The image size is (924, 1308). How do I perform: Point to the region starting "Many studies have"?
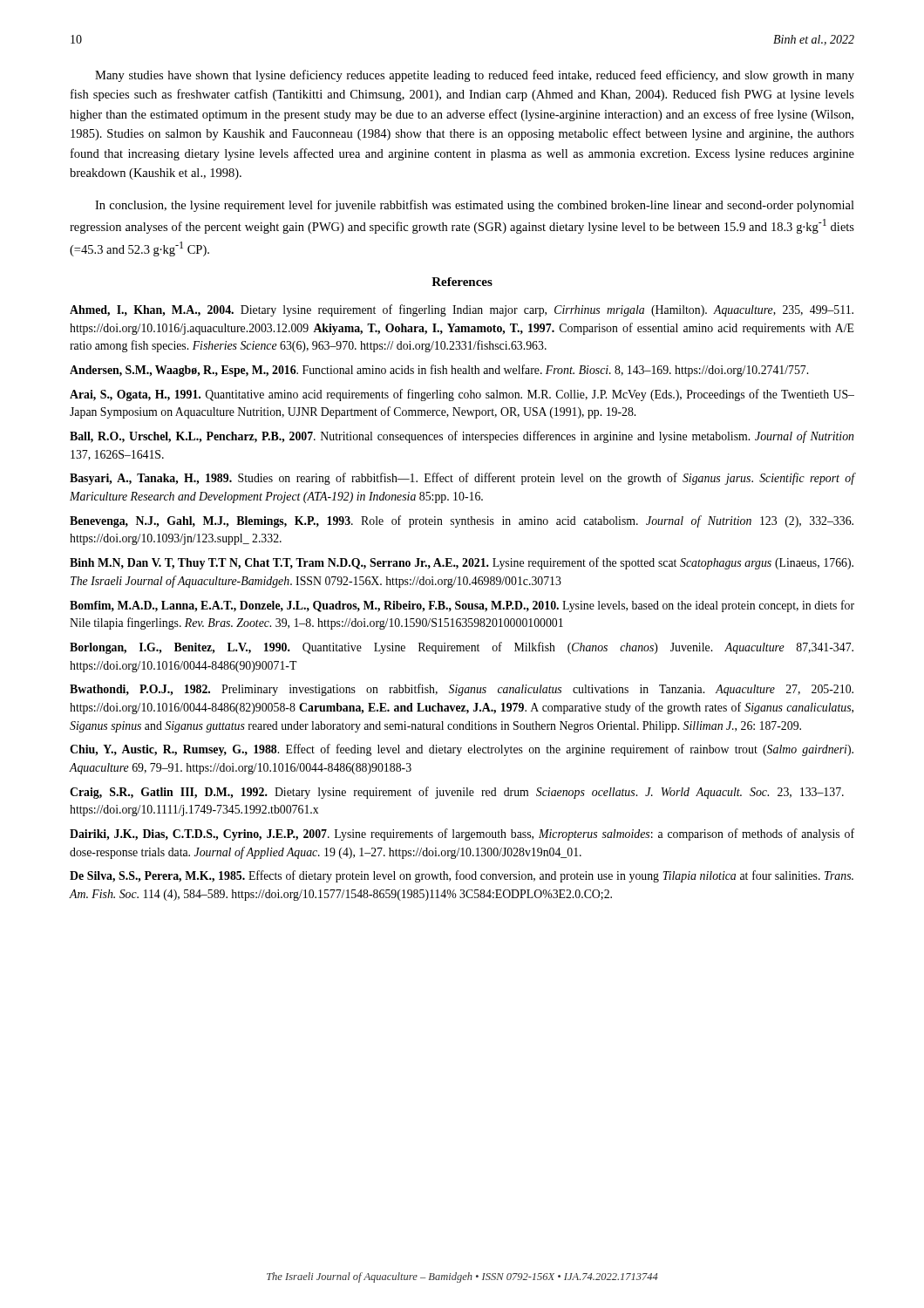pyautogui.click(x=462, y=124)
